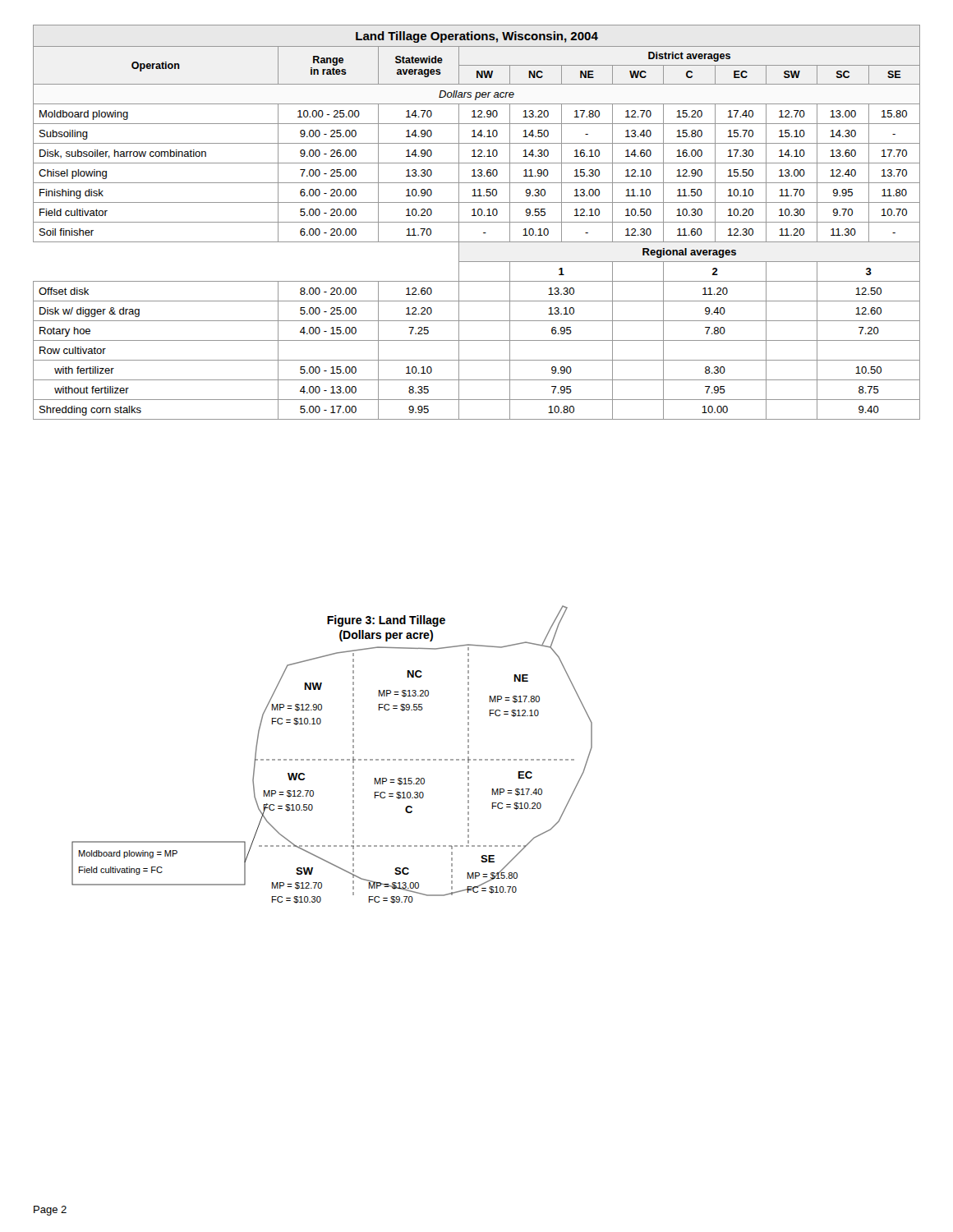Find the table that mentions "5.00 - 20.00"
953x1232 pixels.
click(476, 222)
